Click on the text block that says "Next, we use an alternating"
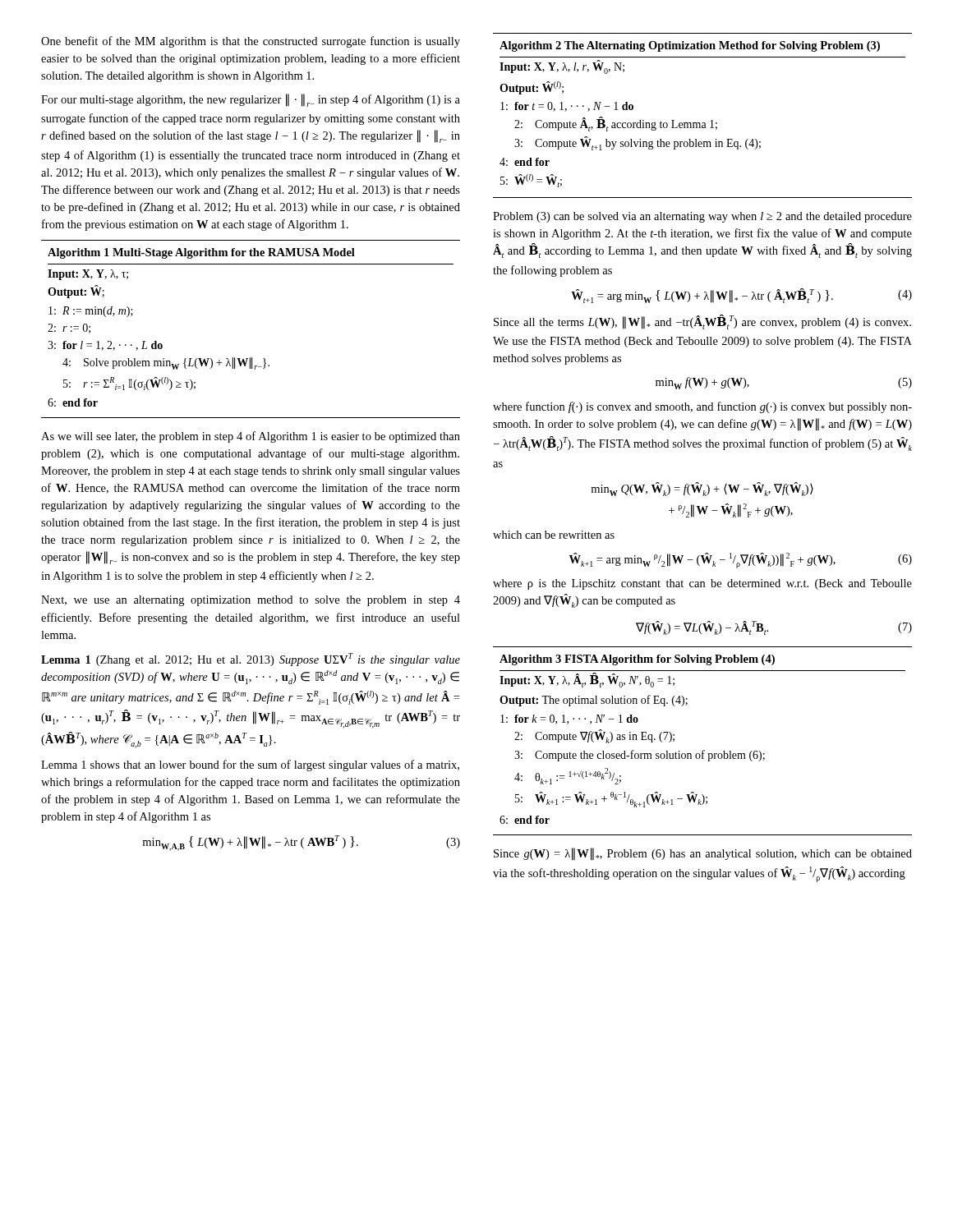 click(251, 618)
